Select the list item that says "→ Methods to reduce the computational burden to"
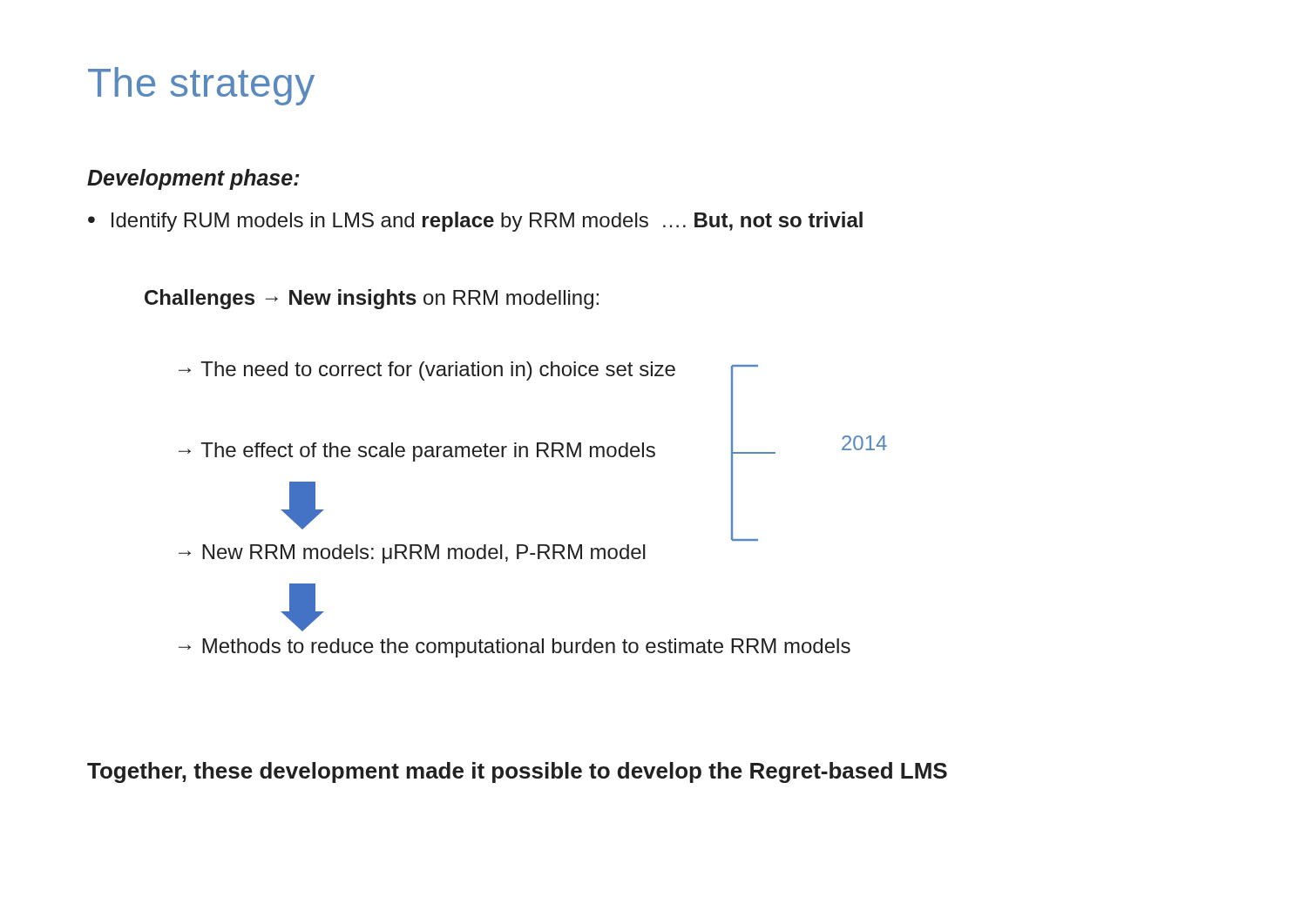 [512, 646]
